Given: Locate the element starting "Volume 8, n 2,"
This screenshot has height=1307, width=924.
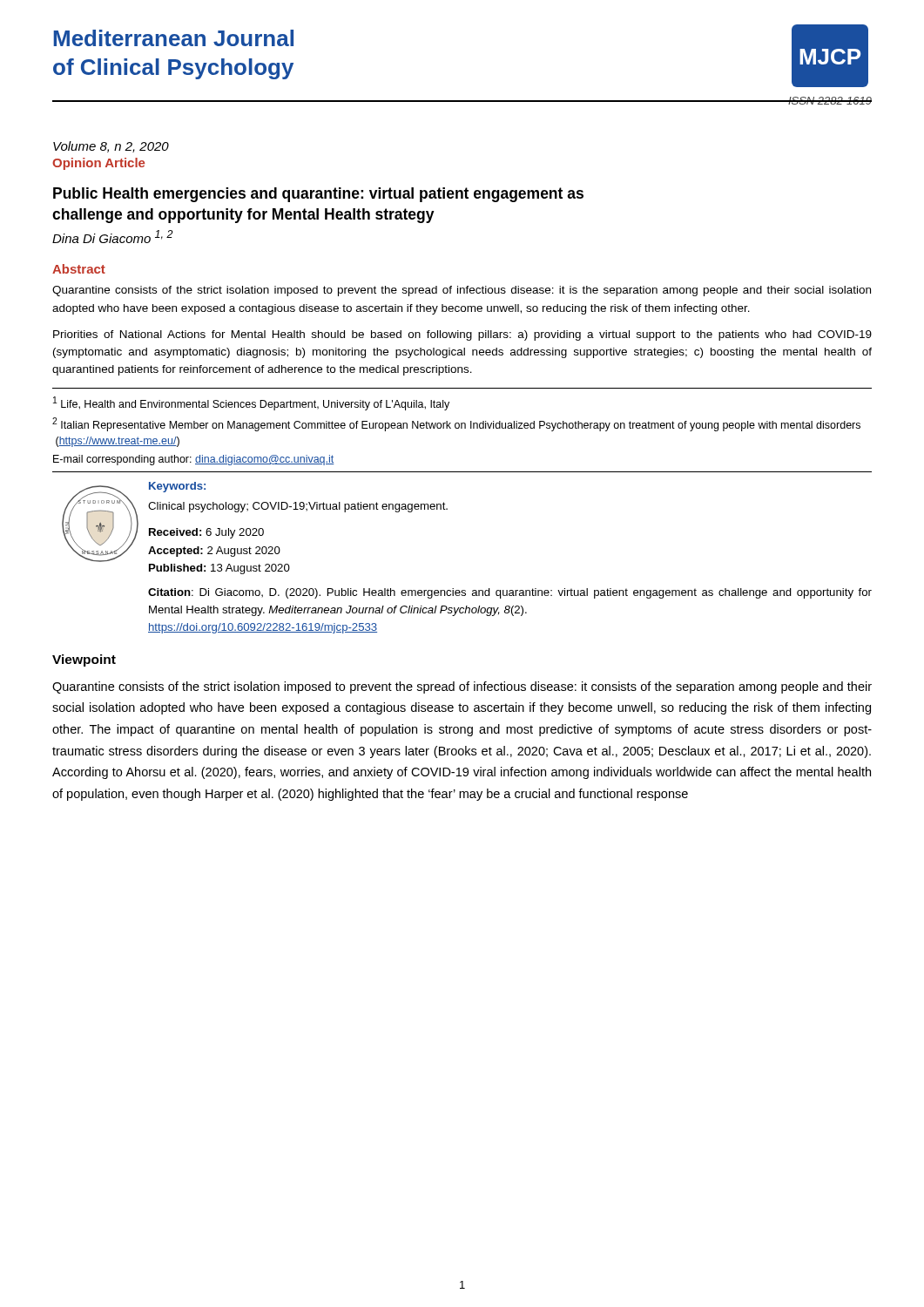Looking at the screenshot, I should 111,146.
